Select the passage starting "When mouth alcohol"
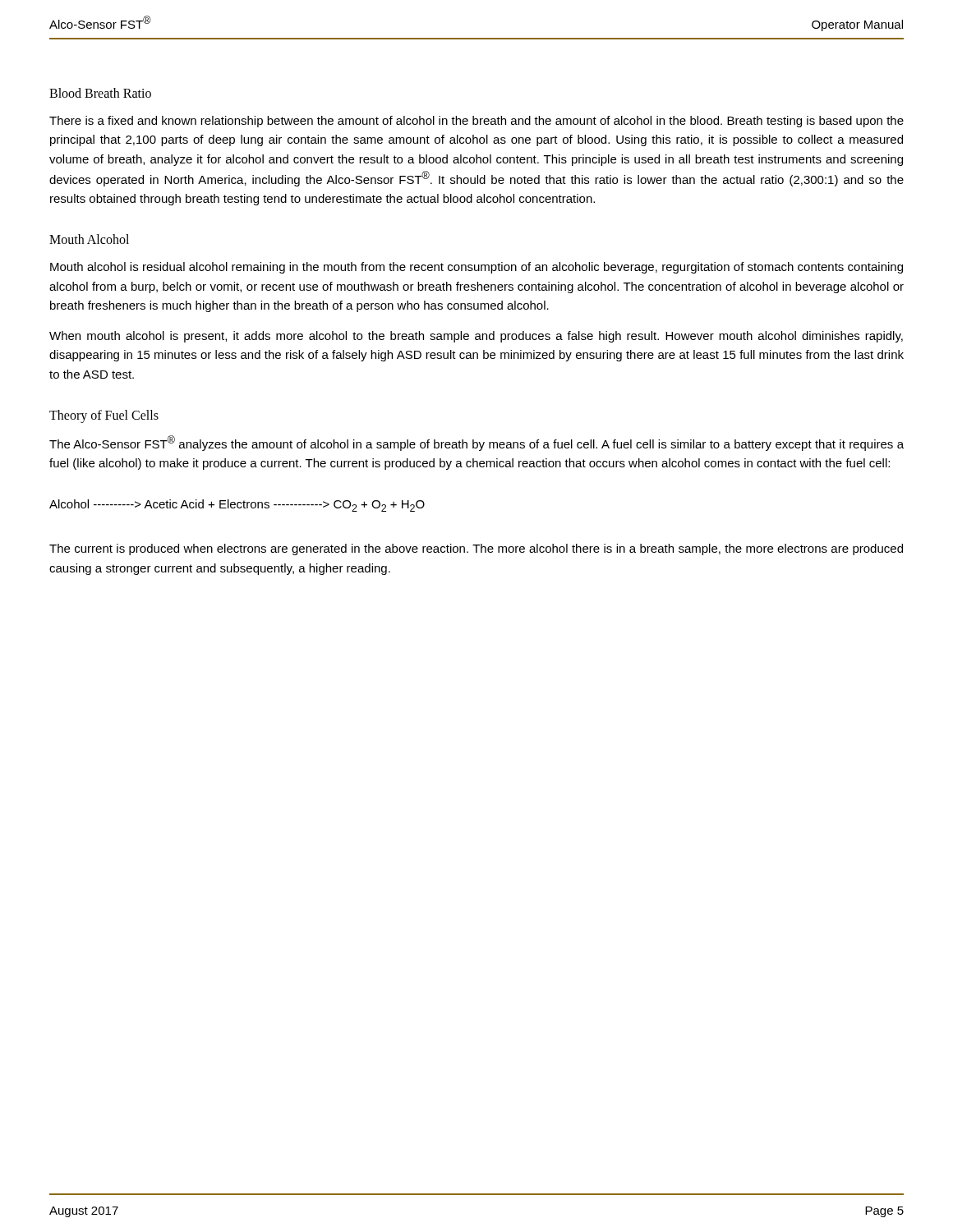 (x=476, y=355)
